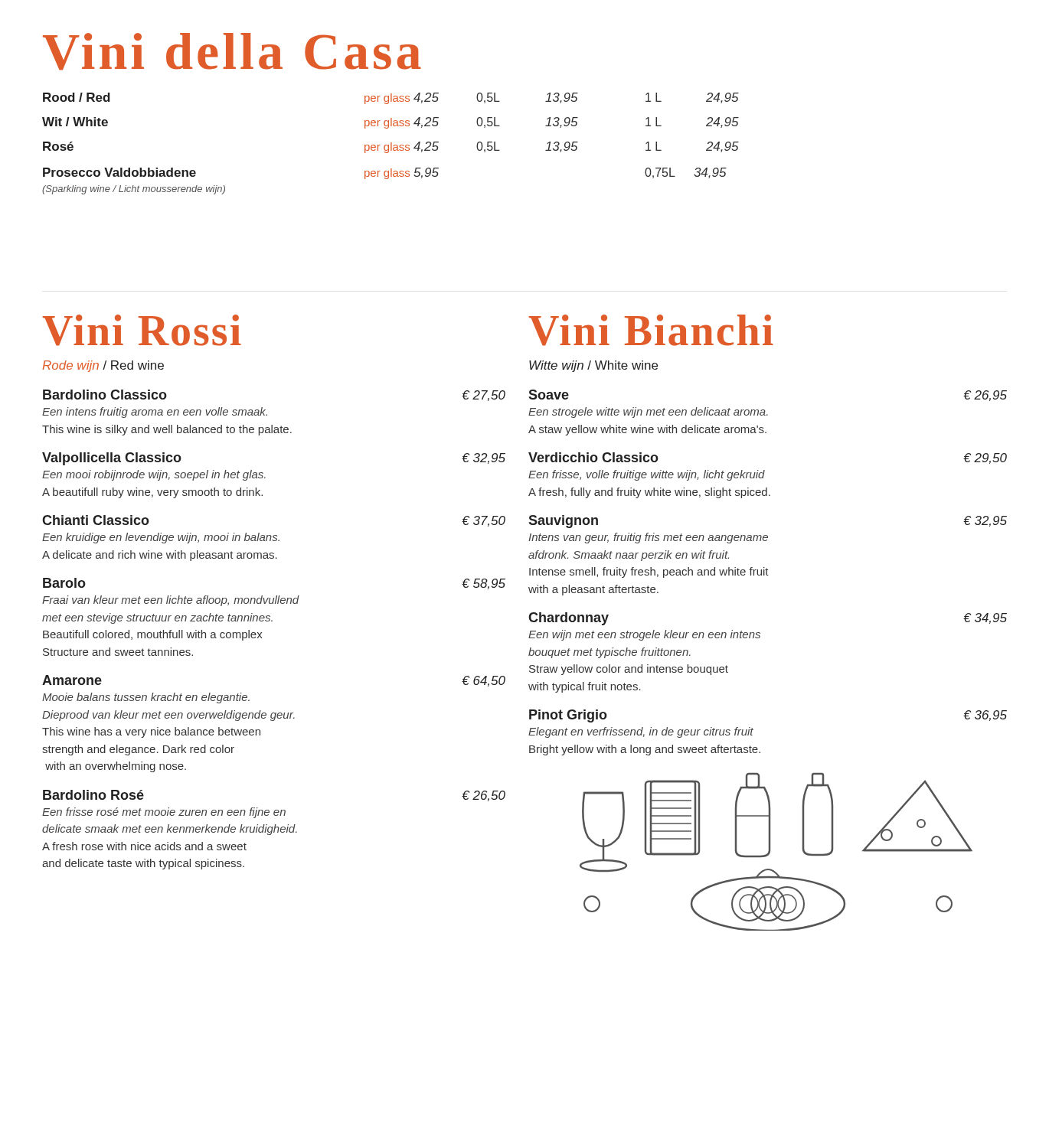Locate the text block starting "Valpollicella Classico € 32,95 Een"
This screenshot has height=1148, width=1049.
(x=274, y=475)
